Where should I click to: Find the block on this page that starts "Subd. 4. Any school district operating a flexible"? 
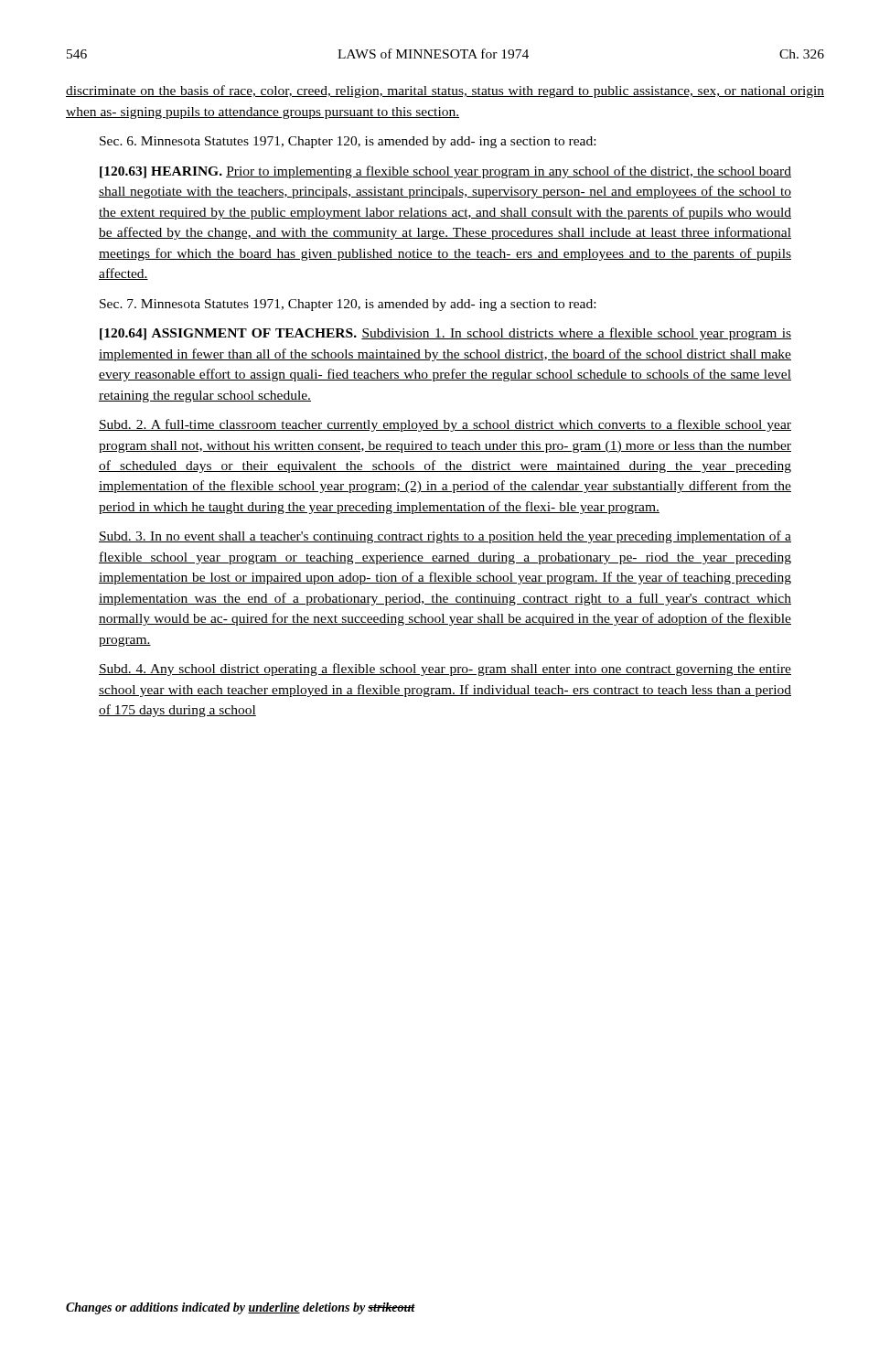click(445, 689)
